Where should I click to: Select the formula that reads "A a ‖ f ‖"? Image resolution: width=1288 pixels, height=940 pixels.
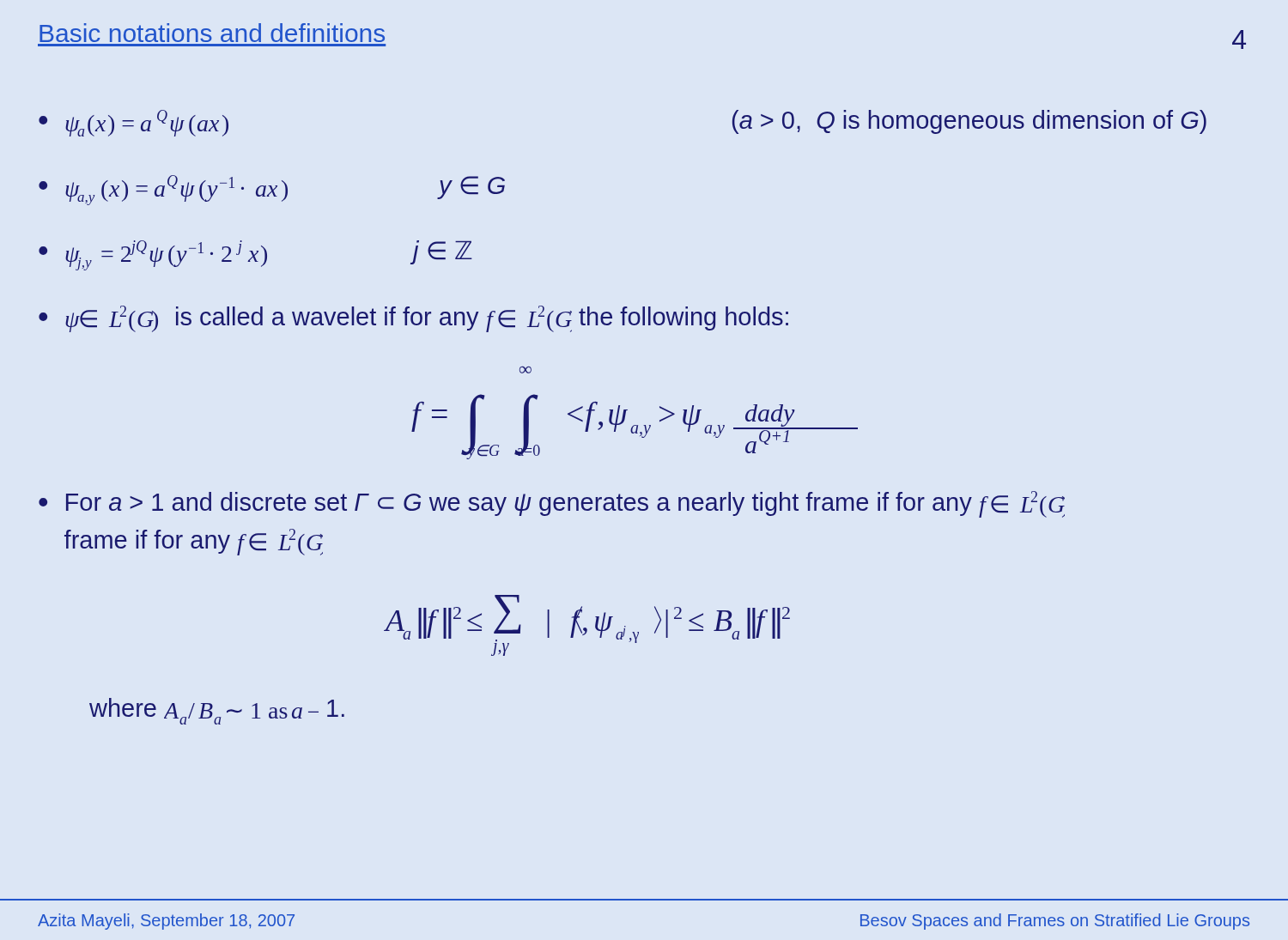point(643,621)
